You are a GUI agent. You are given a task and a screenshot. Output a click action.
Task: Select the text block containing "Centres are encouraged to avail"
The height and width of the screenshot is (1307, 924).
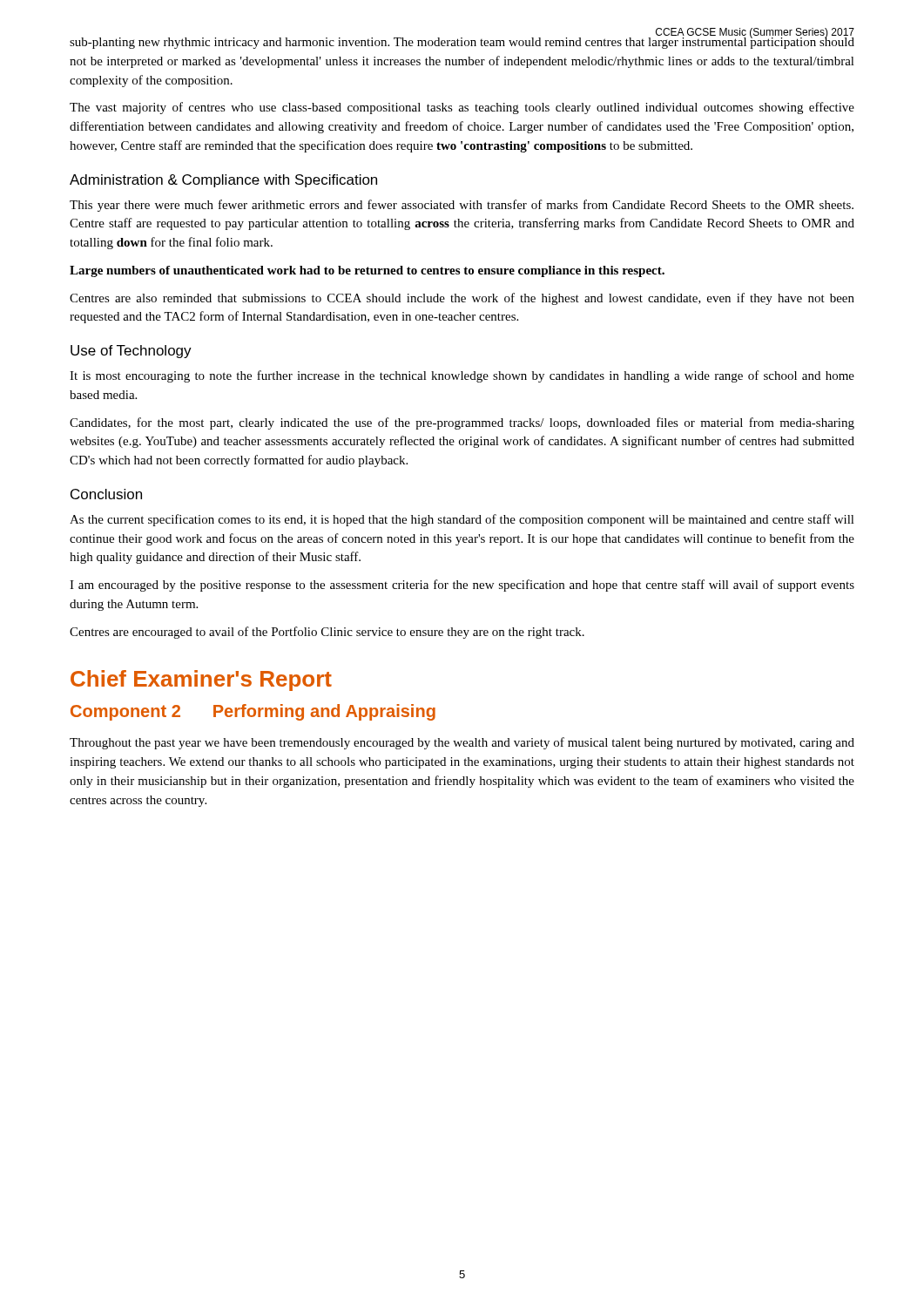[x=462, y=632]
